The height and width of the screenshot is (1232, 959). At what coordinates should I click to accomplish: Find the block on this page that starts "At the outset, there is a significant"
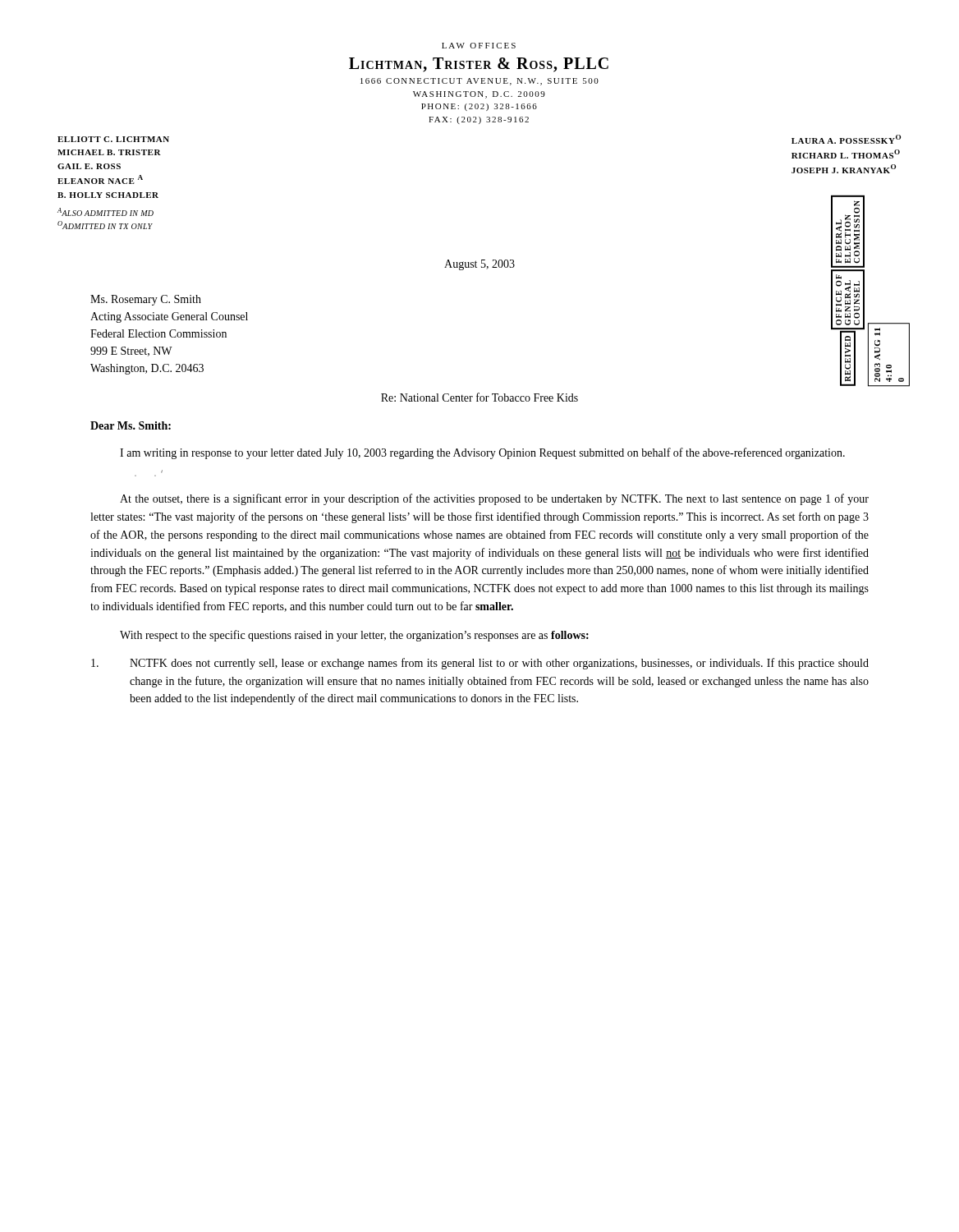click(x=480, y=553)
